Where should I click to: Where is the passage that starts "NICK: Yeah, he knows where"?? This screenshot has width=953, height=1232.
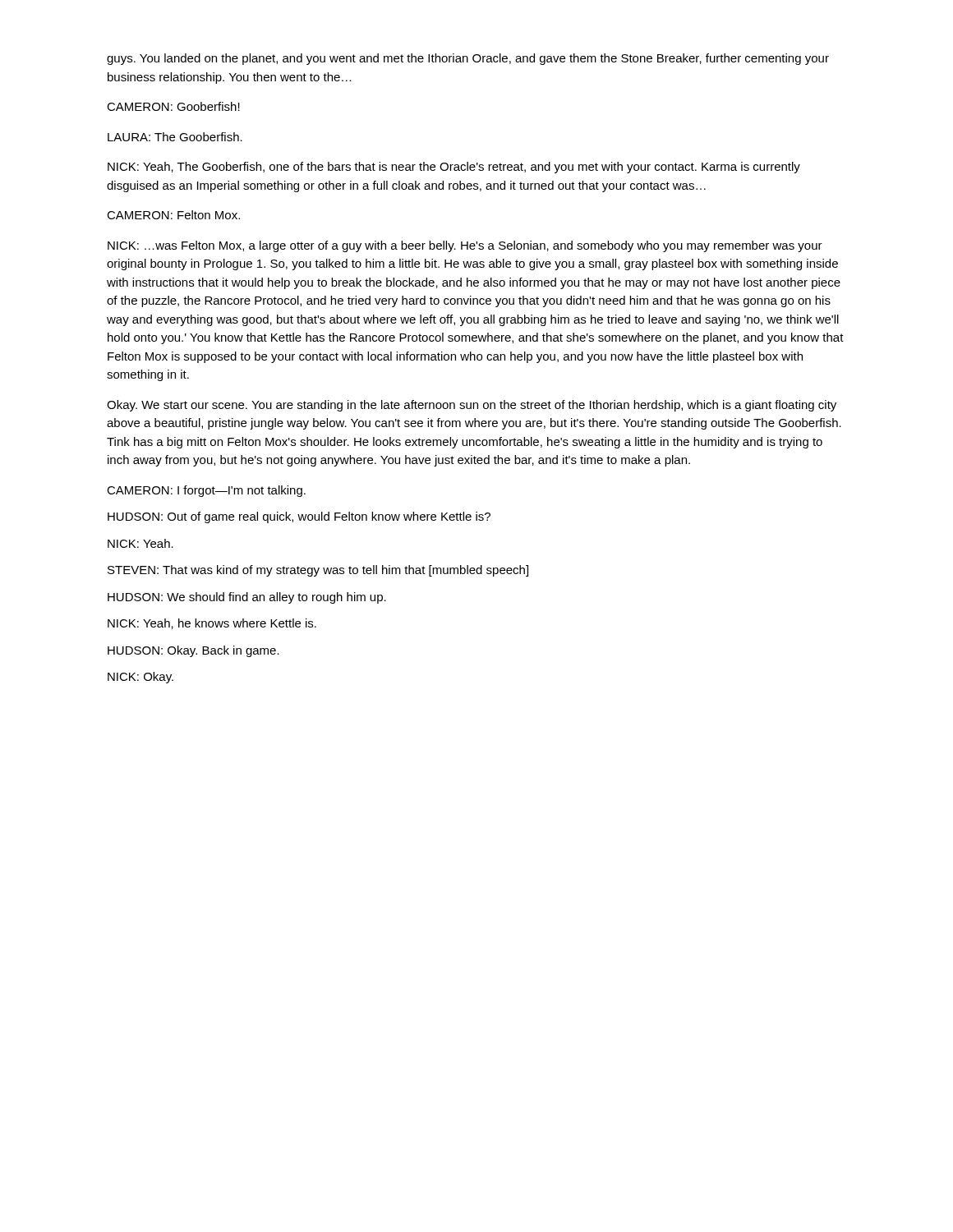tap(212, 623)
